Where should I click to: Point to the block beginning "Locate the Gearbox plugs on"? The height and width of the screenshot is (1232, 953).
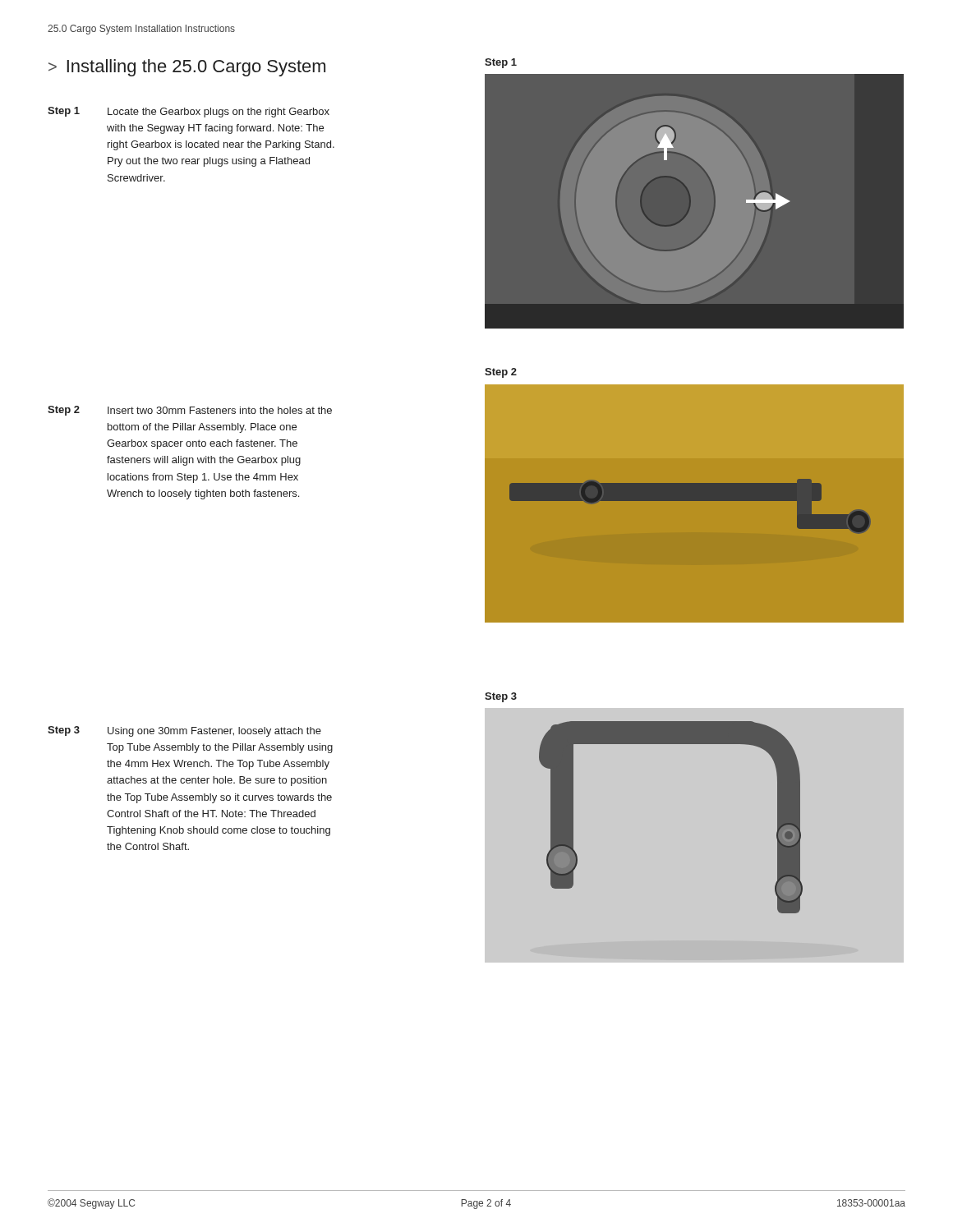coord(221,144)
